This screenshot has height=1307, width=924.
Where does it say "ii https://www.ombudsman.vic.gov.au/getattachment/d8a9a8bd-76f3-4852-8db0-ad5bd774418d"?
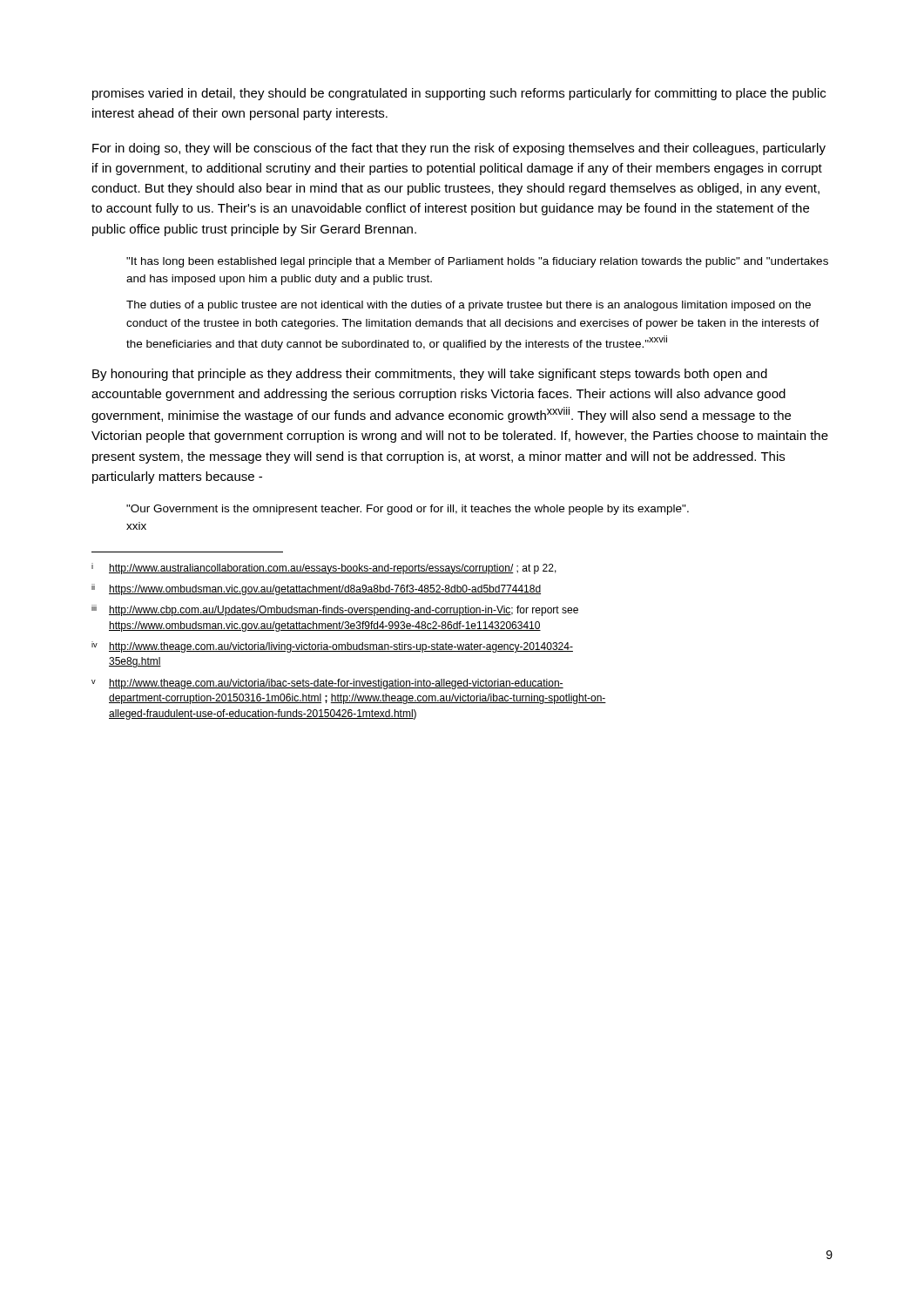coord(462,590)
